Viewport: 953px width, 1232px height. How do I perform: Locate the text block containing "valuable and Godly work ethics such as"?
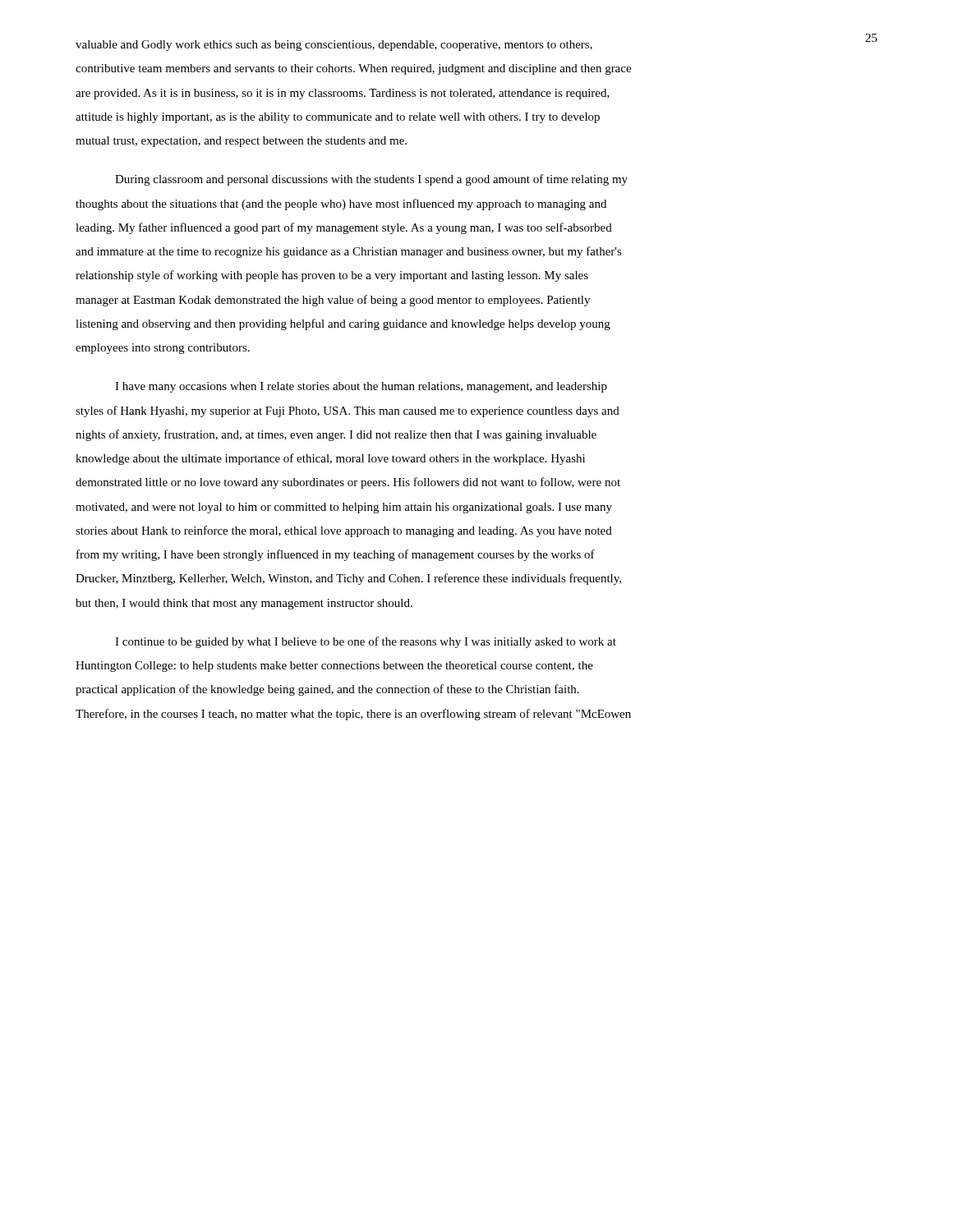click(x=476, y=93)
